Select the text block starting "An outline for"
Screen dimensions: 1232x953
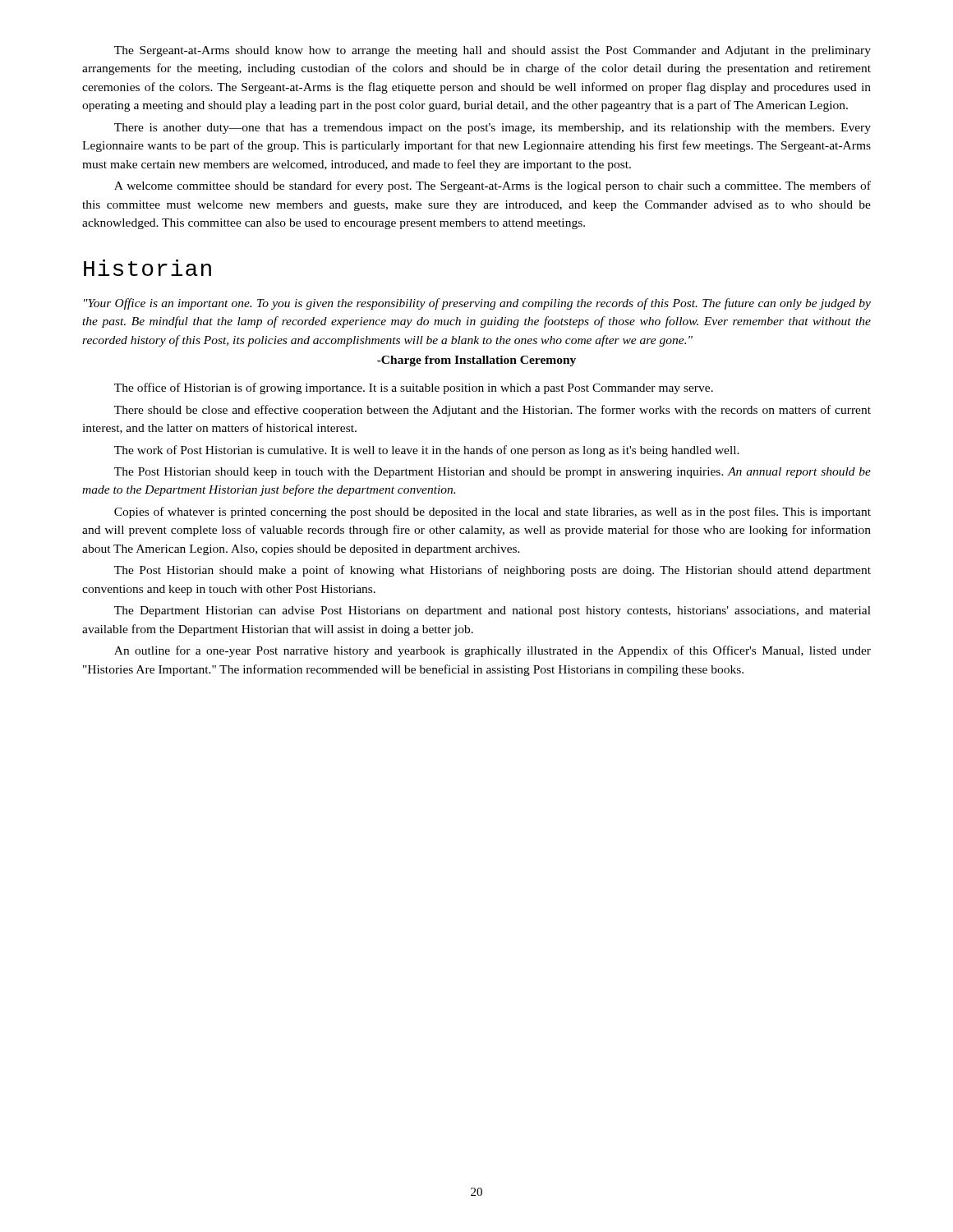tap(476, 660)
